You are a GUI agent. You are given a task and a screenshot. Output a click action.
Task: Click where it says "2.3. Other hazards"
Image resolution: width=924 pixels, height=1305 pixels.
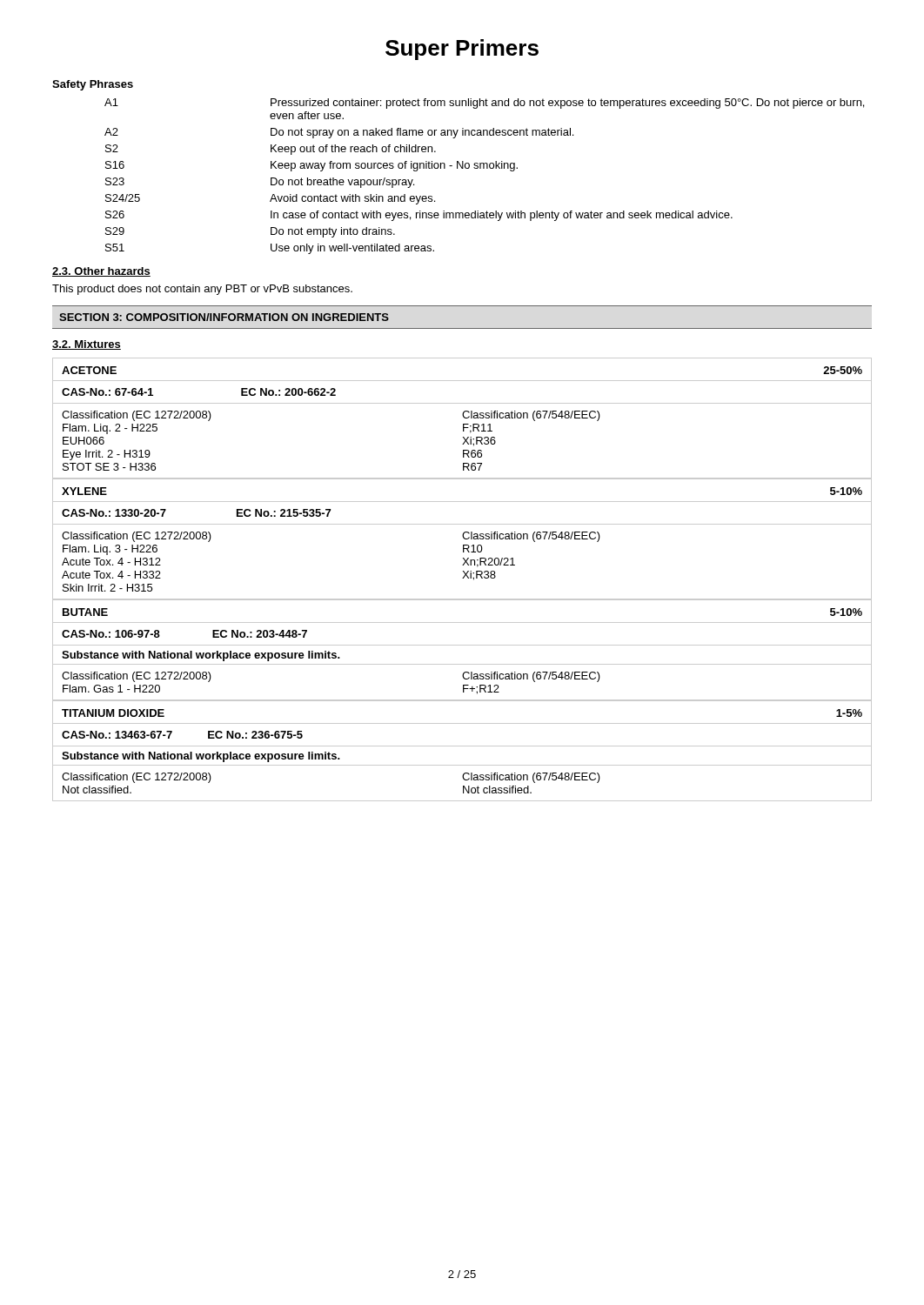click(x=101, y=271)
